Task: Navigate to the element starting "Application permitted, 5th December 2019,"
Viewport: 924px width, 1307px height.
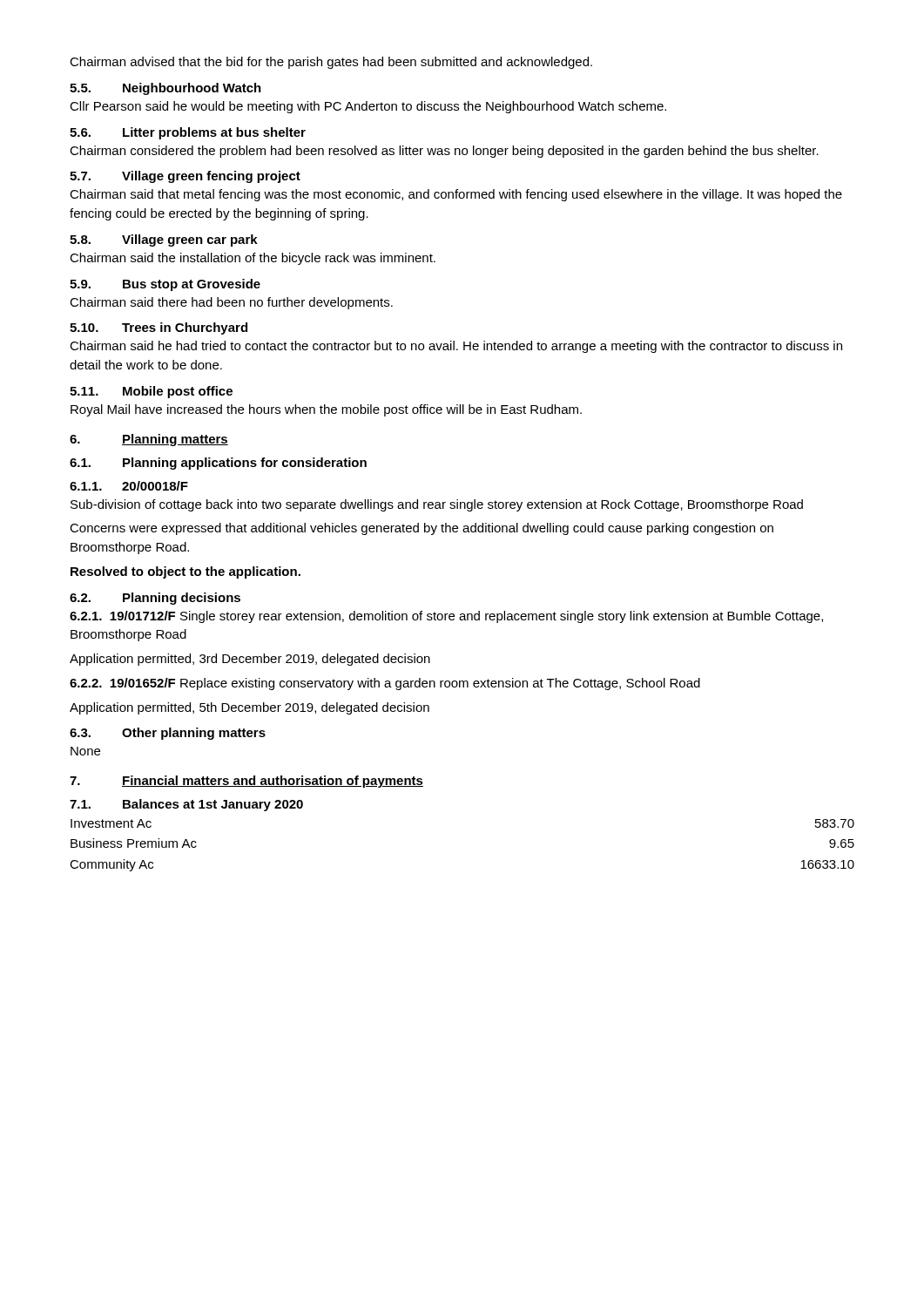Action: coord(250,708)
